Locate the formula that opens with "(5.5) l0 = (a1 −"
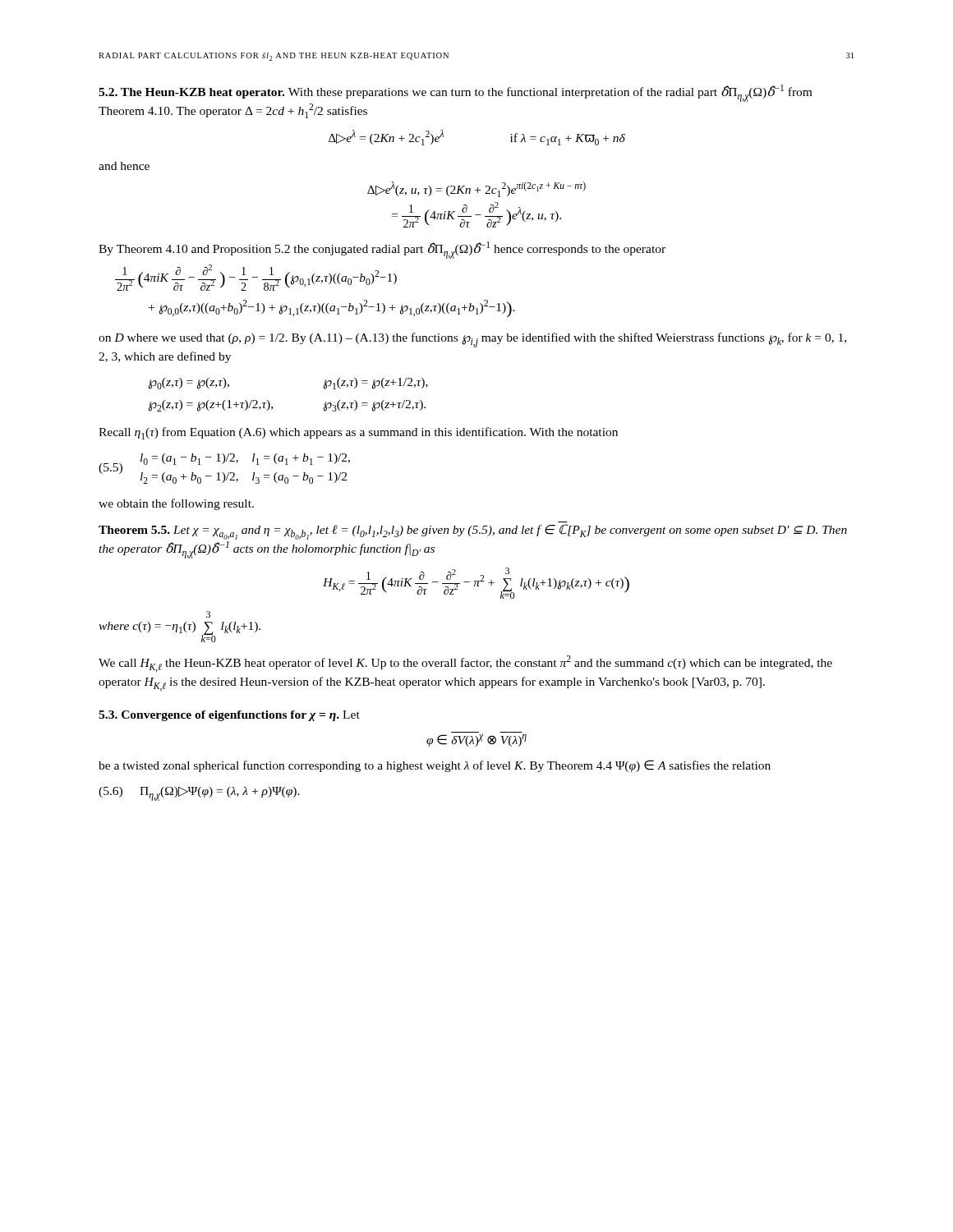Image resolution: width=953 pixels, height=1232 pixels. [x=225, y=467]
